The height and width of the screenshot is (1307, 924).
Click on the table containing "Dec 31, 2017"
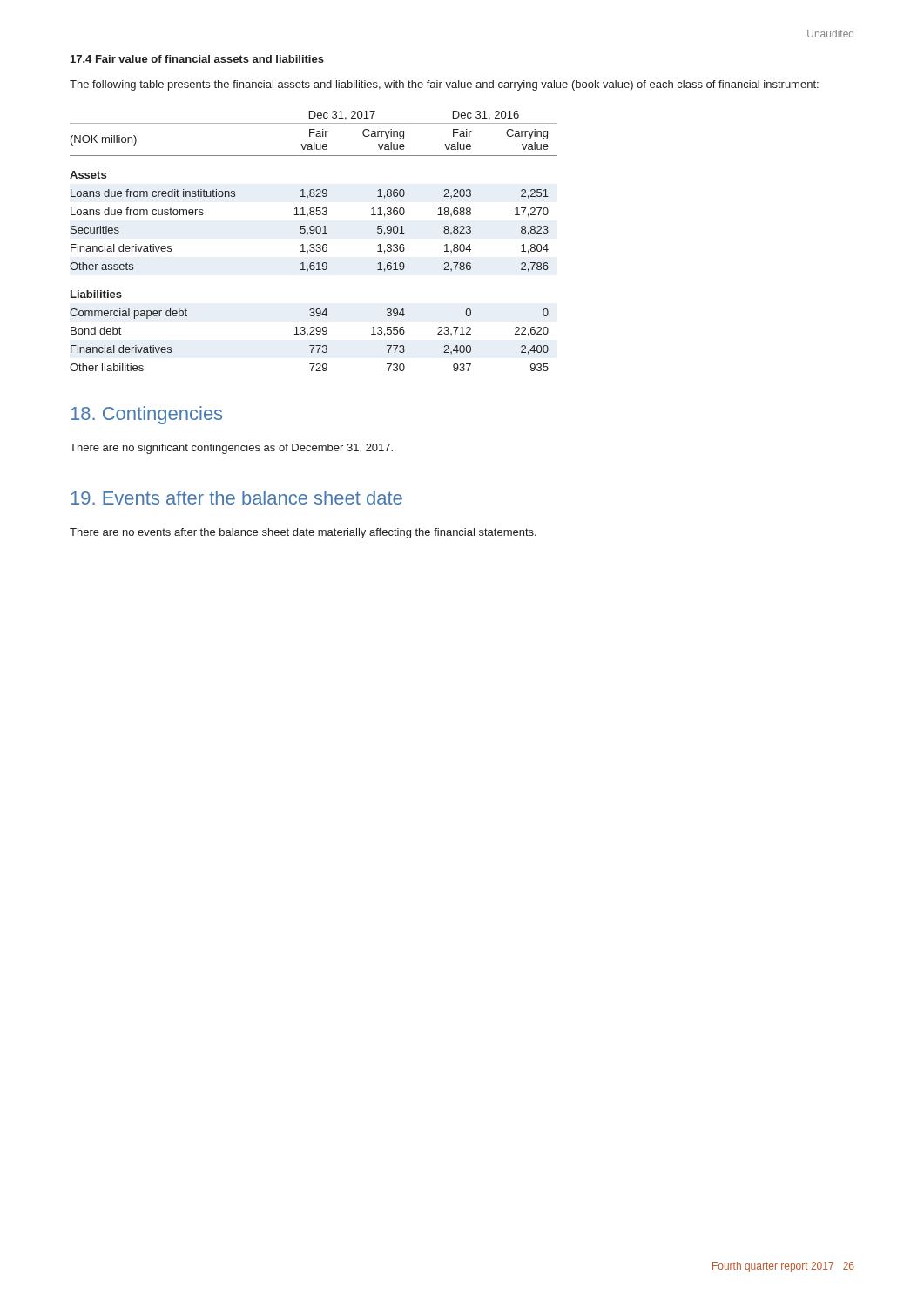tap(462, 240)
